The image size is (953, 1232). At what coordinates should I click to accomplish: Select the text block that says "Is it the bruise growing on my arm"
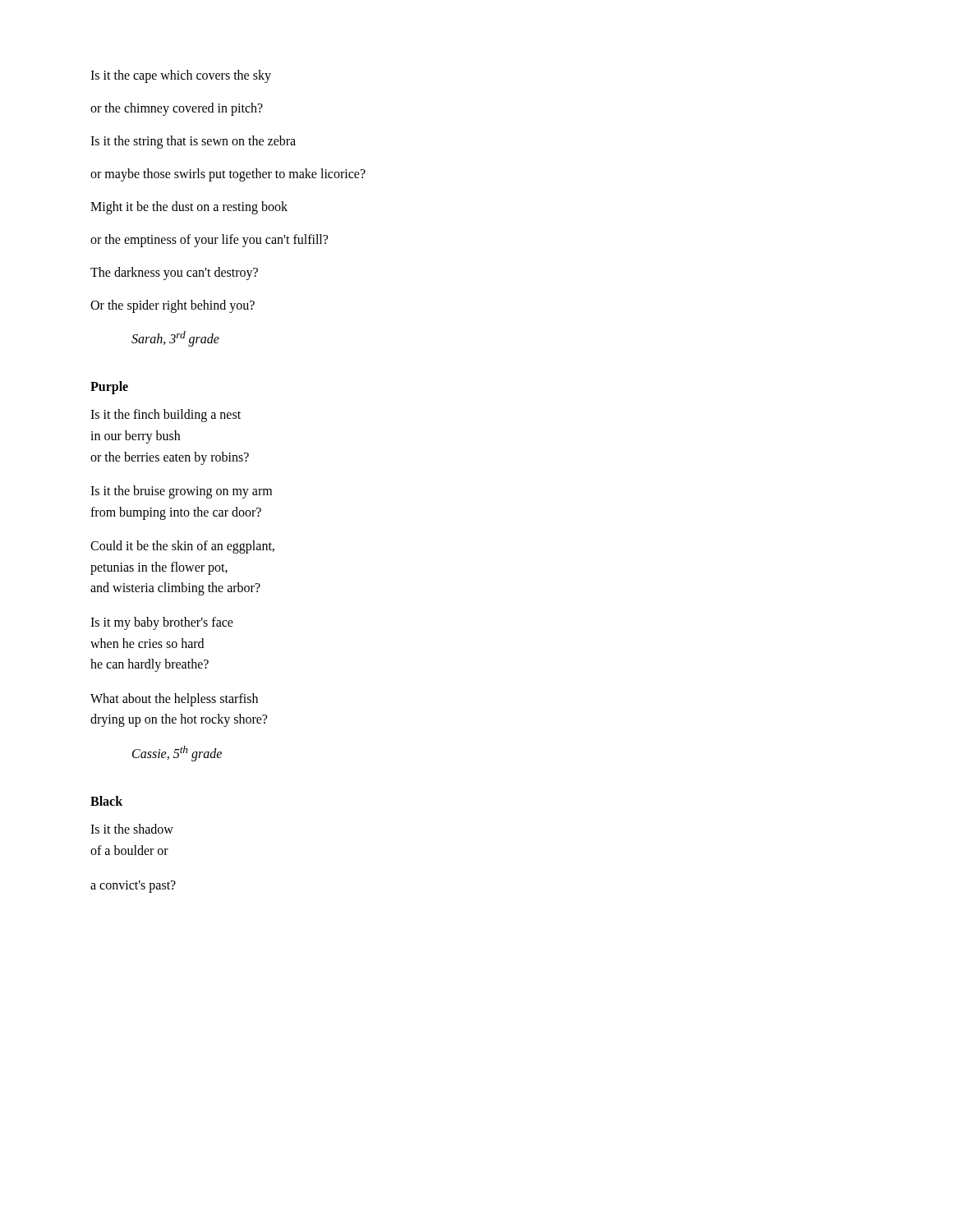pyautogui.click(x=181, y=492)
